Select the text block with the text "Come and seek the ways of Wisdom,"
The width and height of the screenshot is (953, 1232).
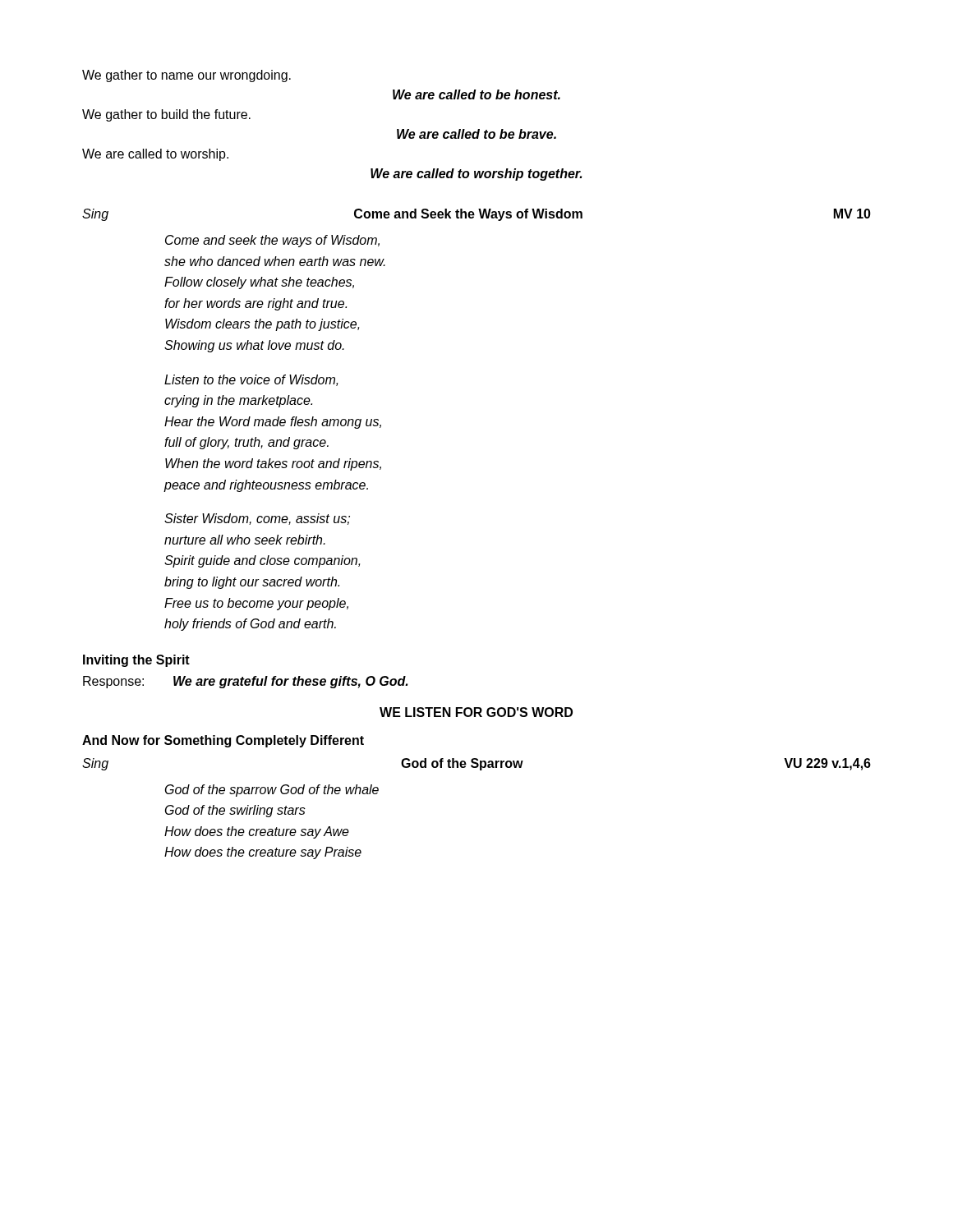pos(275,293)
